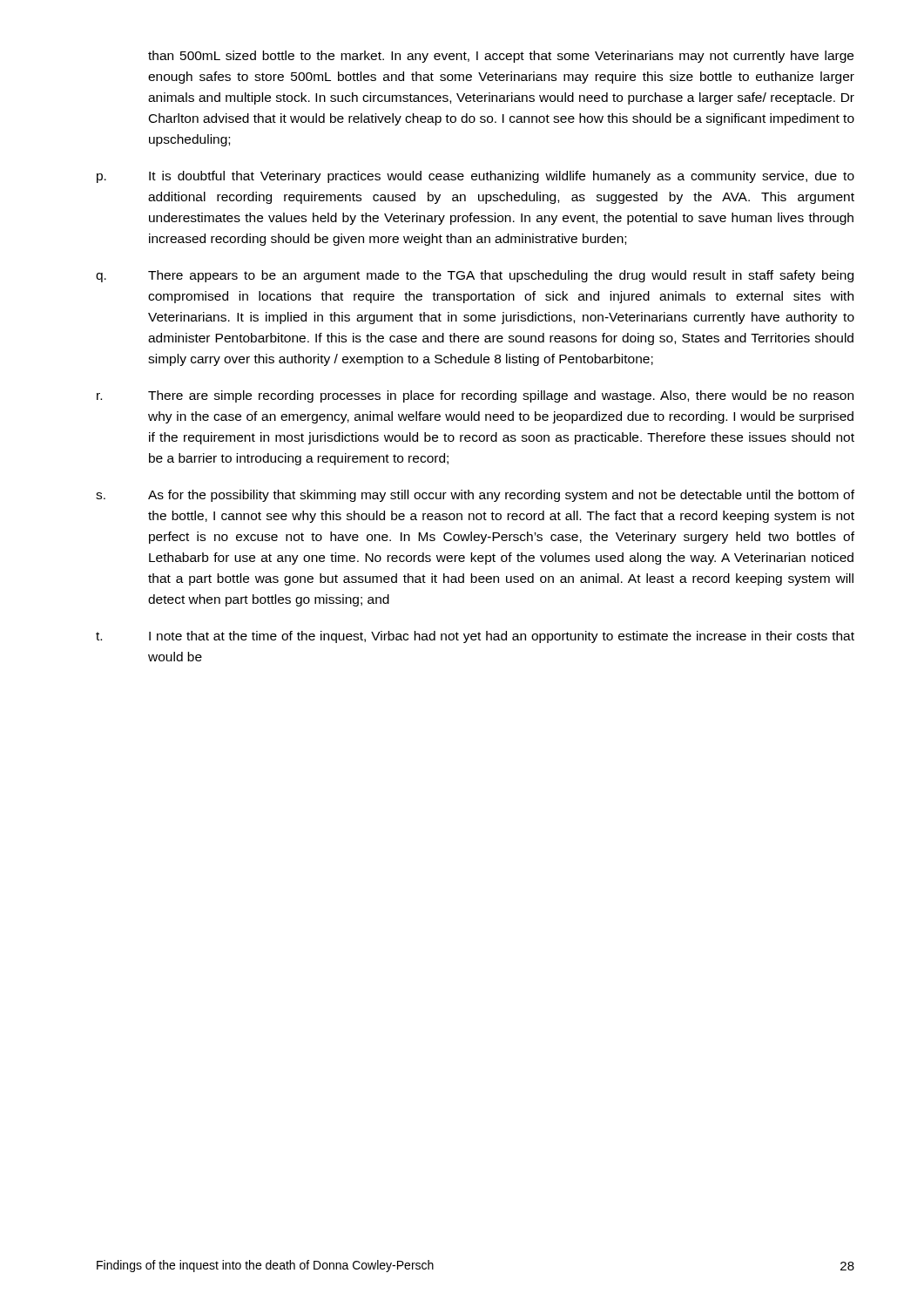Click on the block starting "r. There are simple recording processes"

click(x=475, y=427)
